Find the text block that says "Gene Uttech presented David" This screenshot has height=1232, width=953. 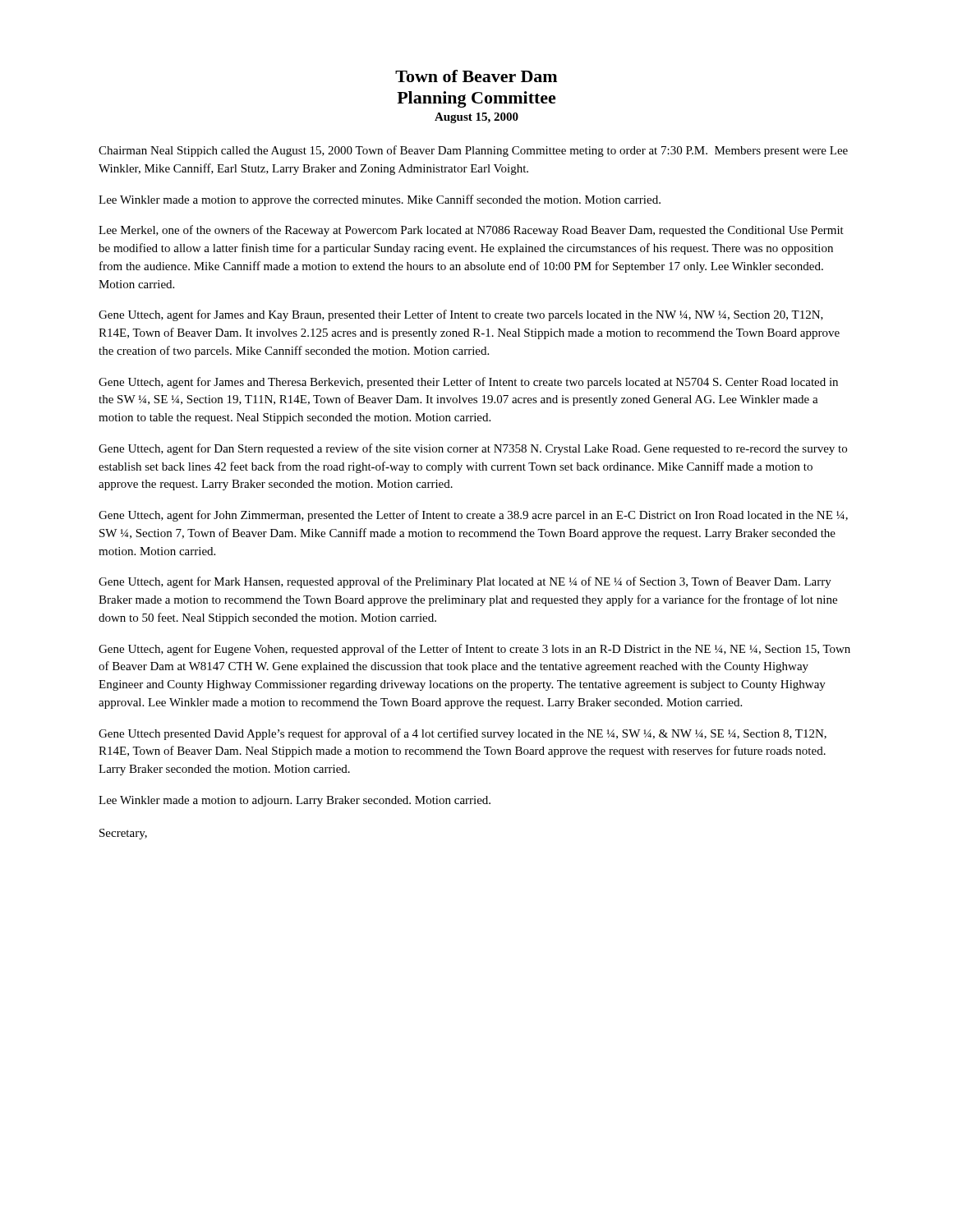click(x=463, y=751)
